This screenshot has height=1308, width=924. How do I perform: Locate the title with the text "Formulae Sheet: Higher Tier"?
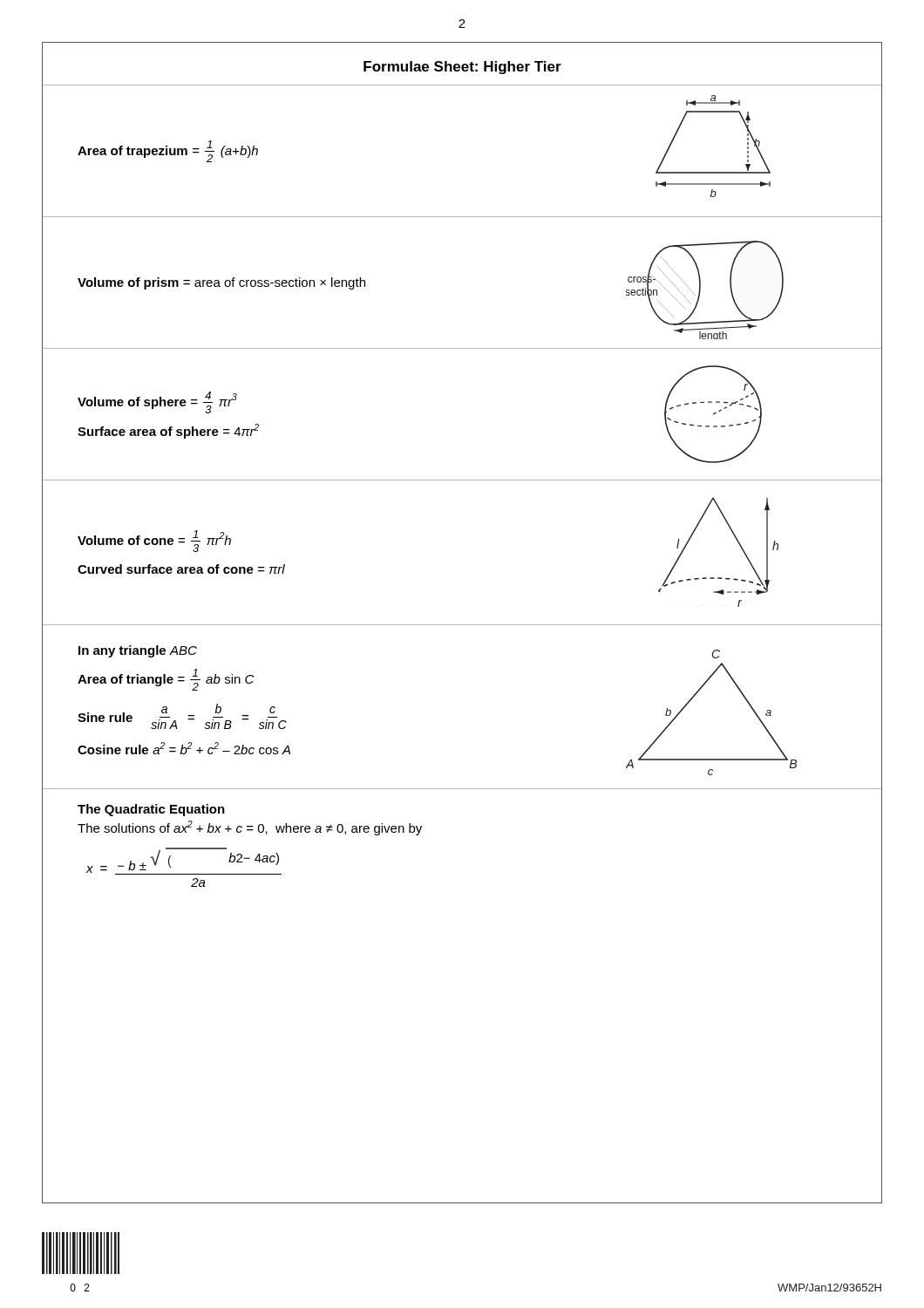462,67
